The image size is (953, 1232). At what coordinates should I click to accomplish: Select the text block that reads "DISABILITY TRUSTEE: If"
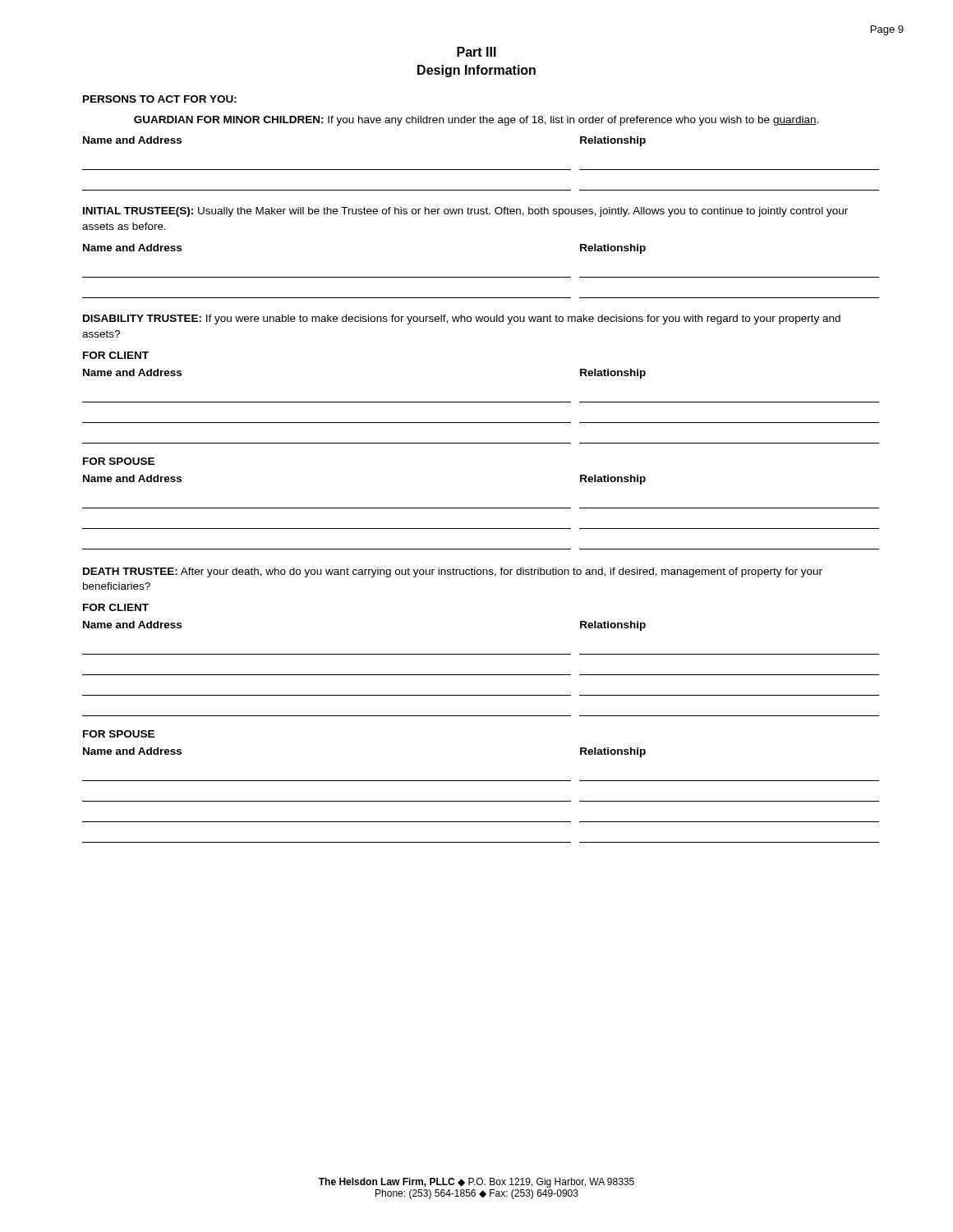pos(461,326)
